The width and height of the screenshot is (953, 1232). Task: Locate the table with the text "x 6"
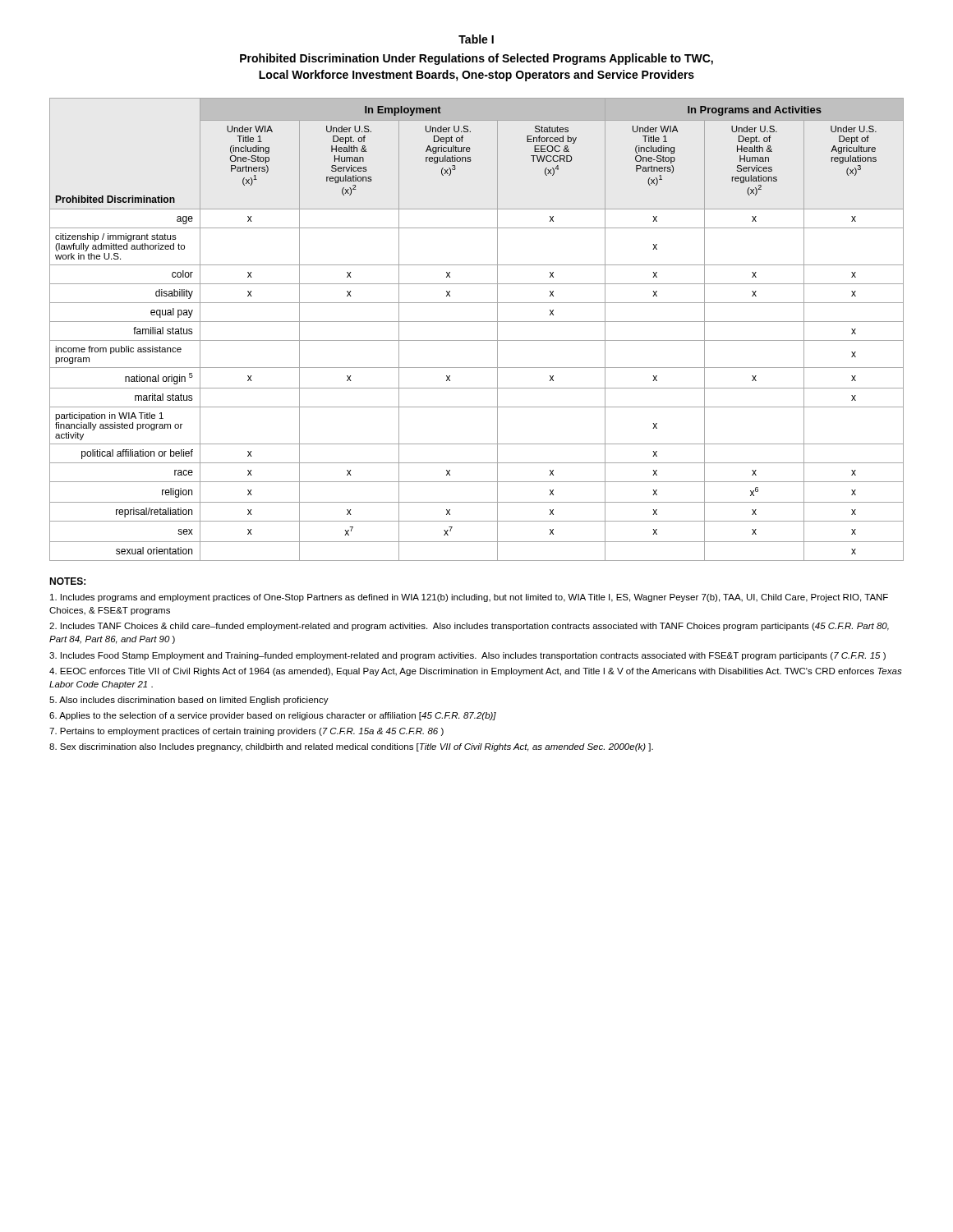[x=476, y=330]
